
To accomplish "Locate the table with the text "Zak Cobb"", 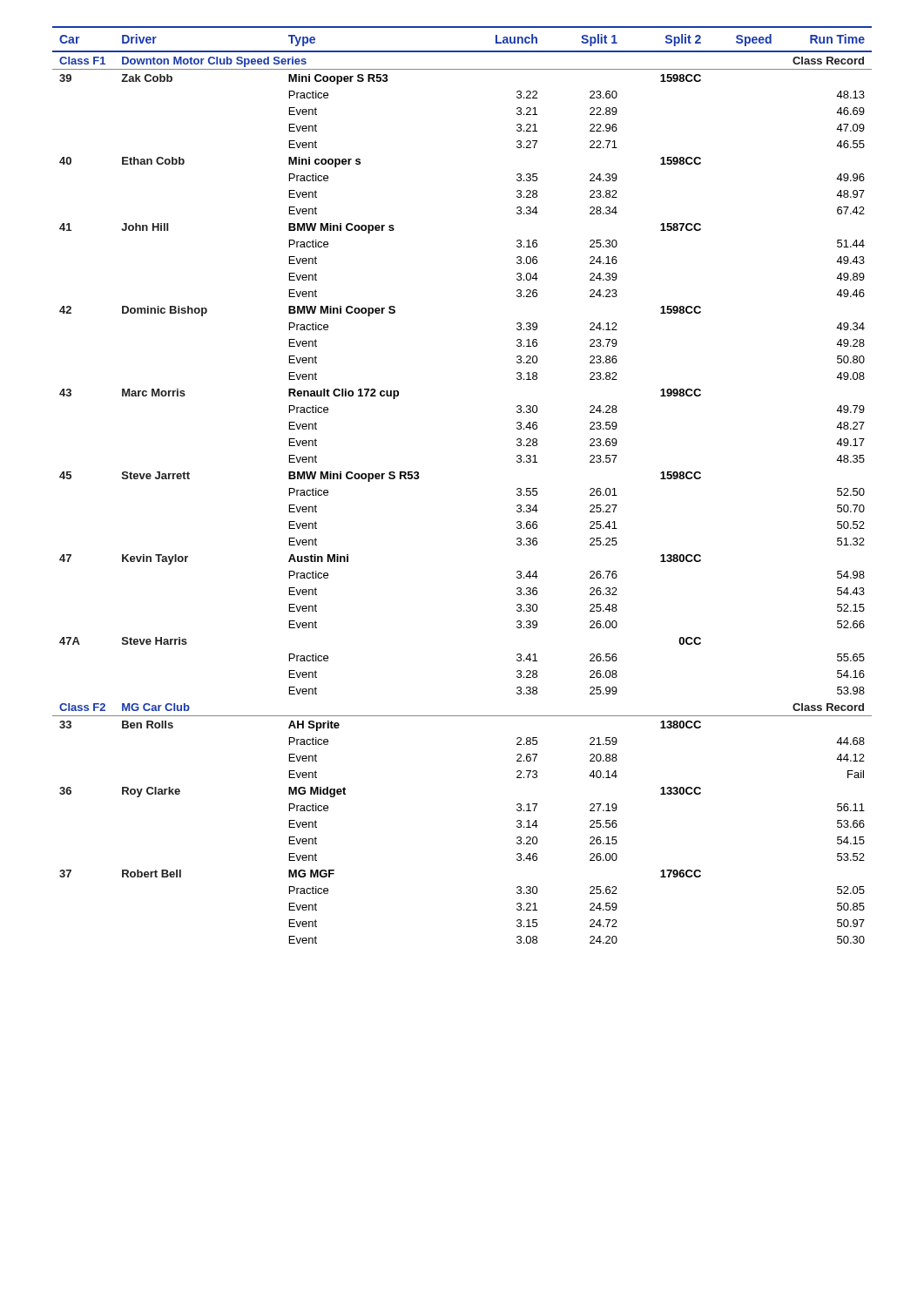I will (462, 487).
